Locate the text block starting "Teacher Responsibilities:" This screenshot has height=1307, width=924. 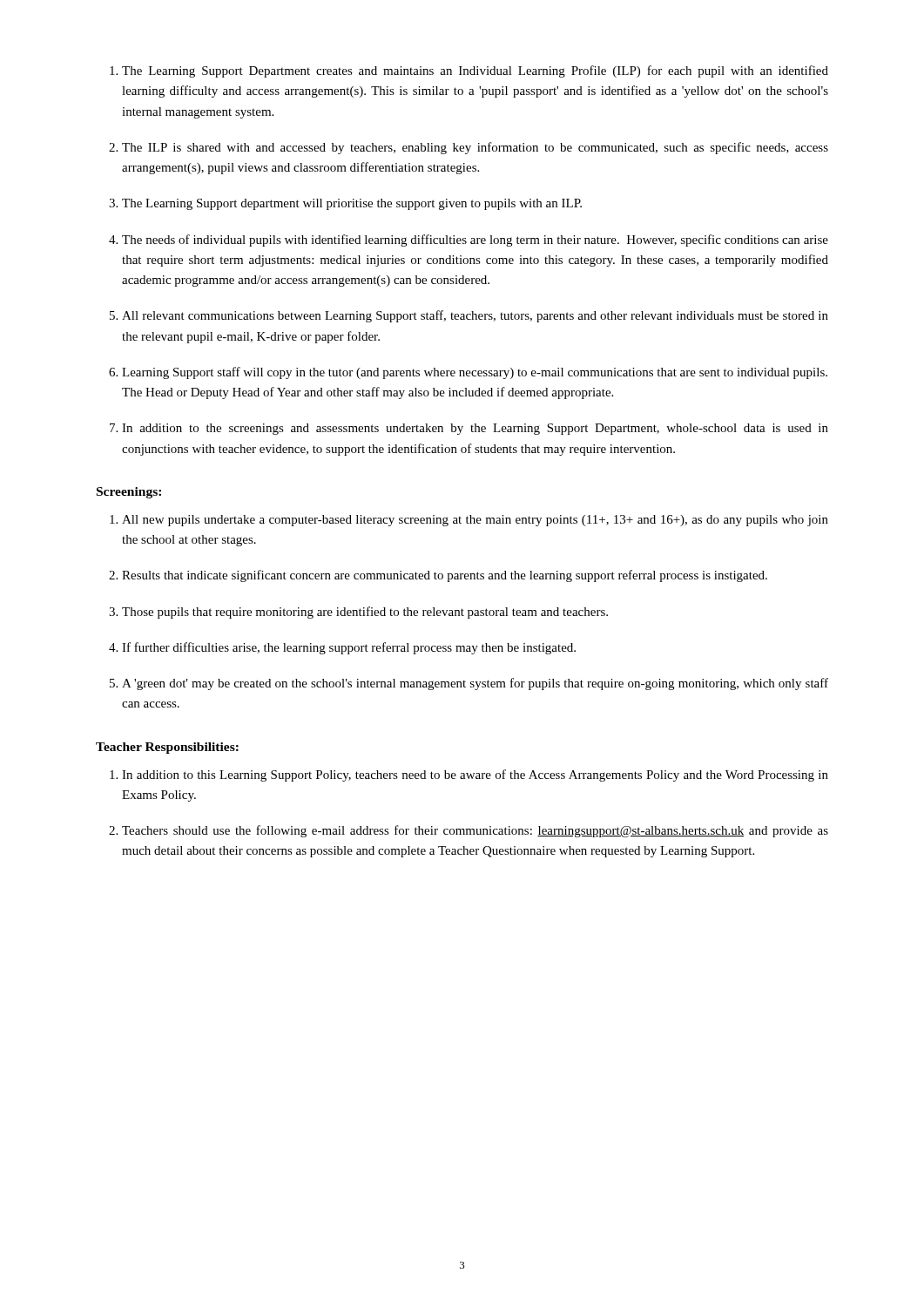168,746
